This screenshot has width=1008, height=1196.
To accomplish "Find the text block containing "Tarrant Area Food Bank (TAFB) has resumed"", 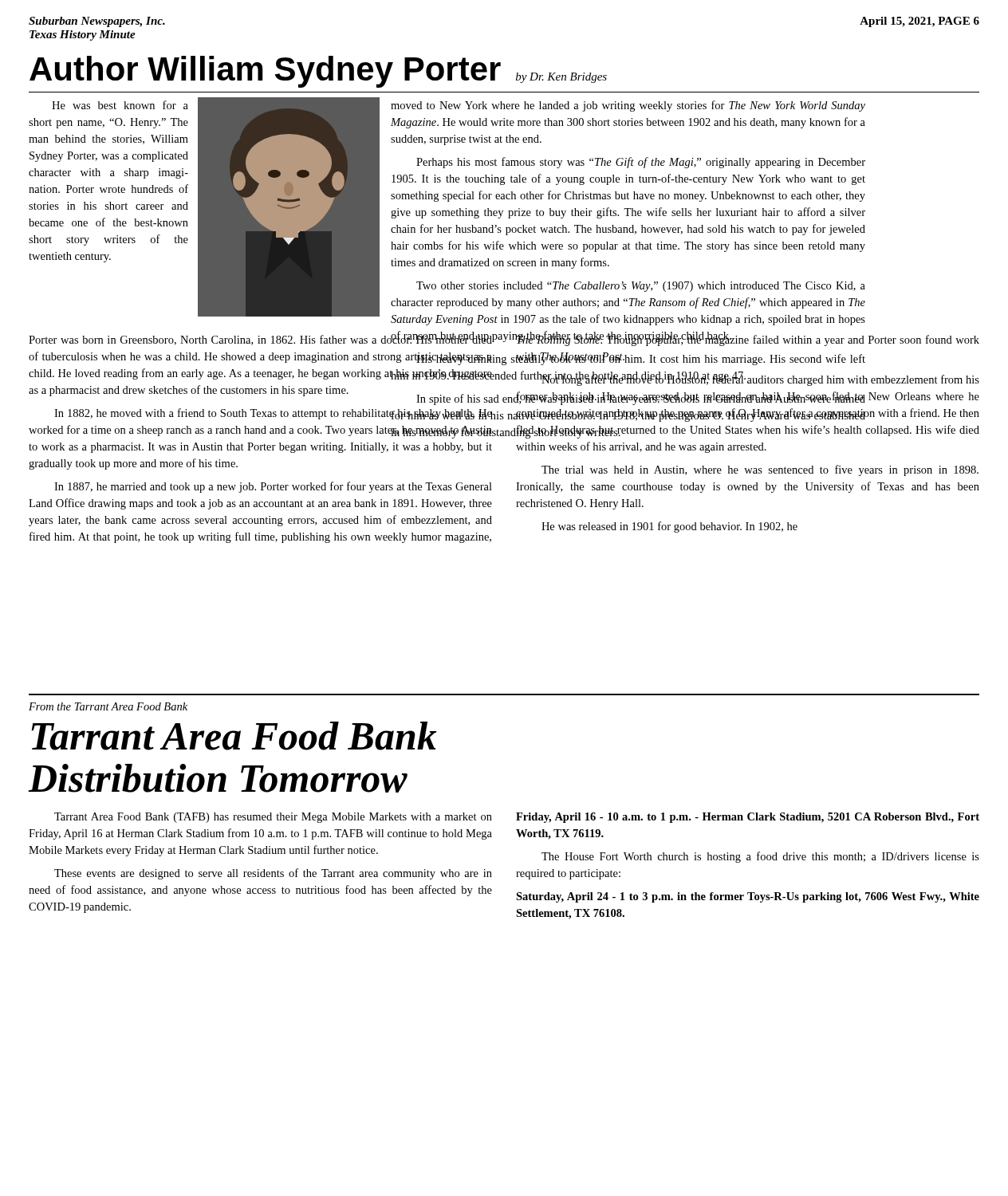I will [517, 818].
